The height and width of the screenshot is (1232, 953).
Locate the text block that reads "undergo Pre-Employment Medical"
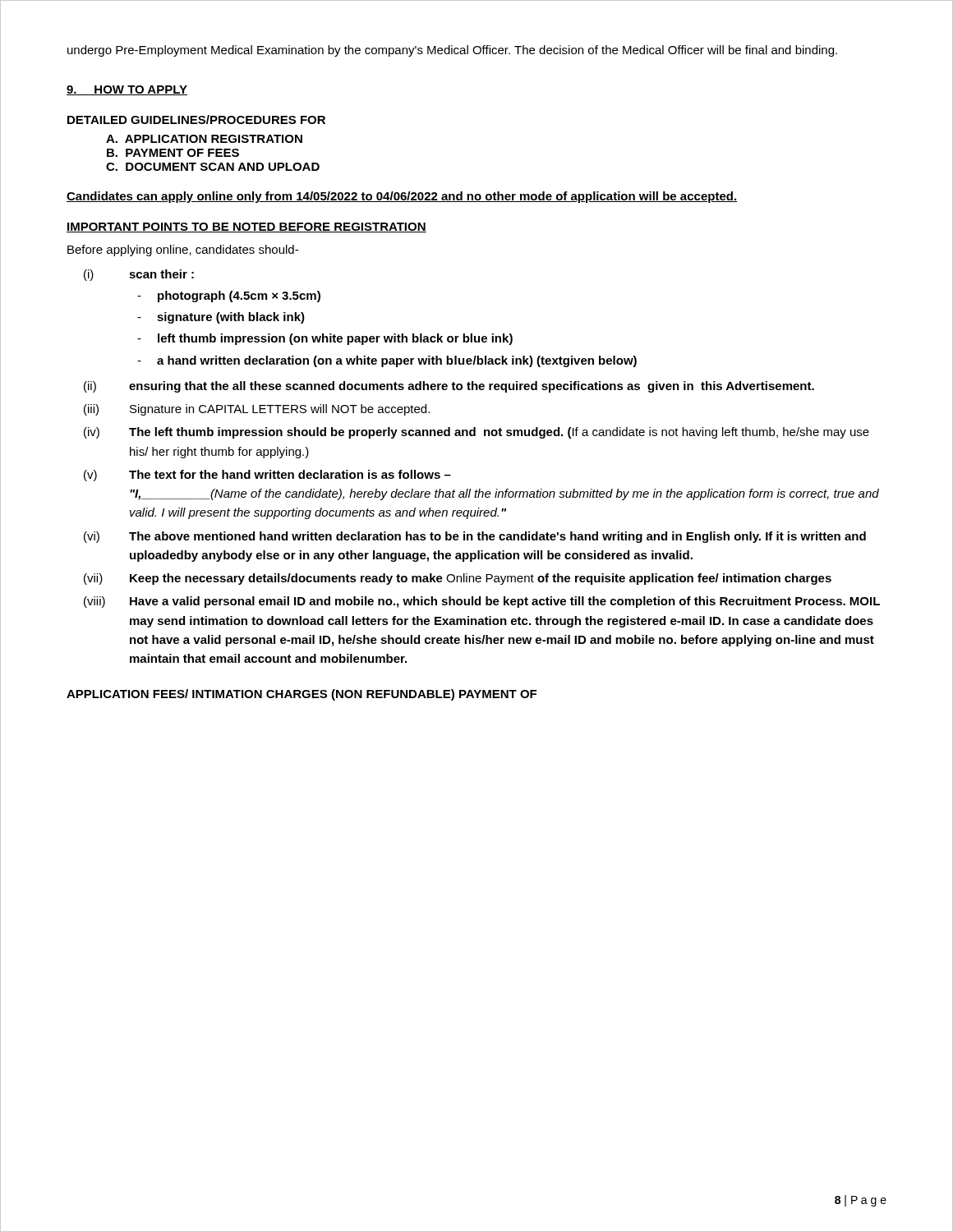click(x=452, y=50)
